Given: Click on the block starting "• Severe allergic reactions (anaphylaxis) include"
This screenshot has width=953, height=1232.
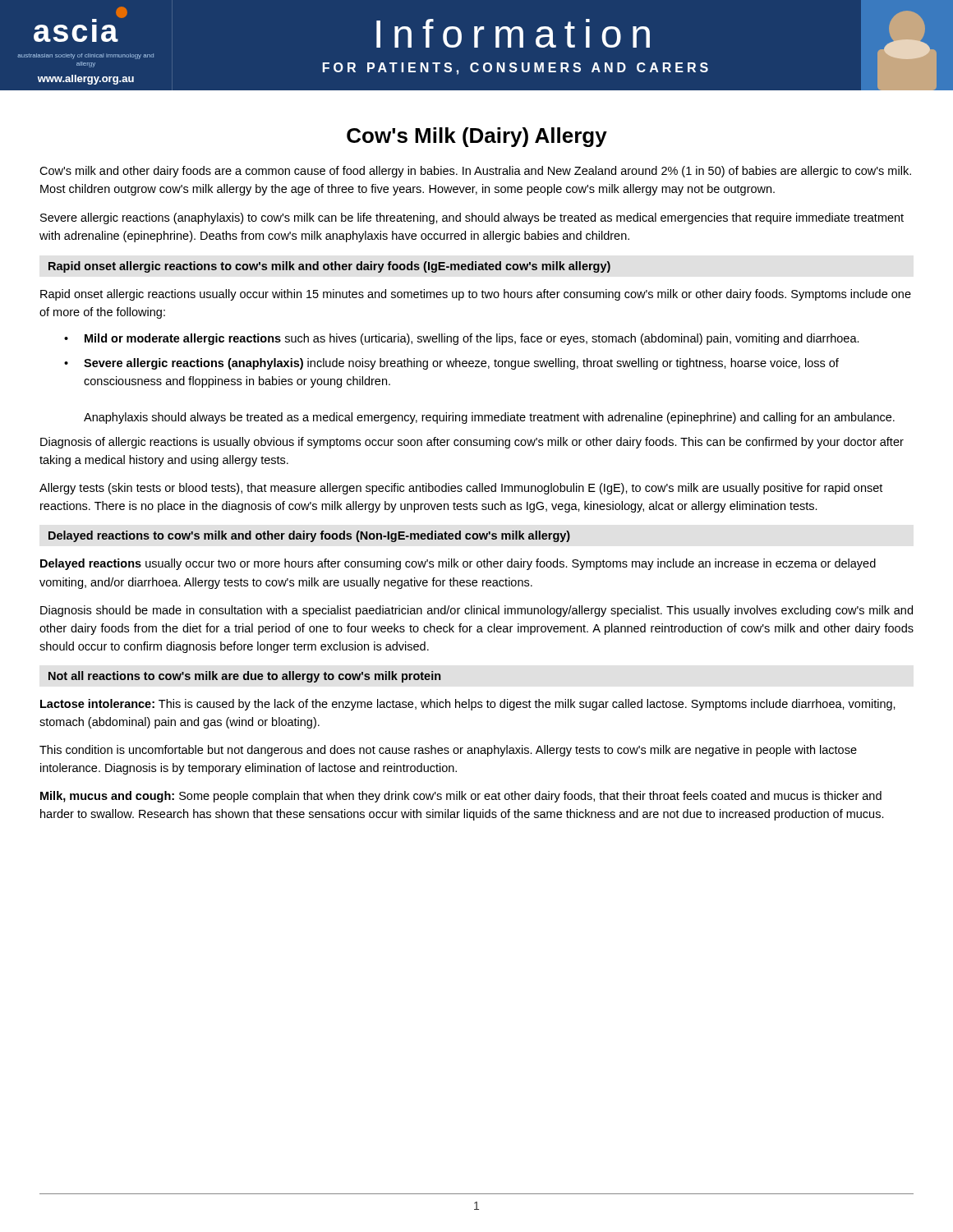Looking at the screenshot, I should [x=451, y=364].
